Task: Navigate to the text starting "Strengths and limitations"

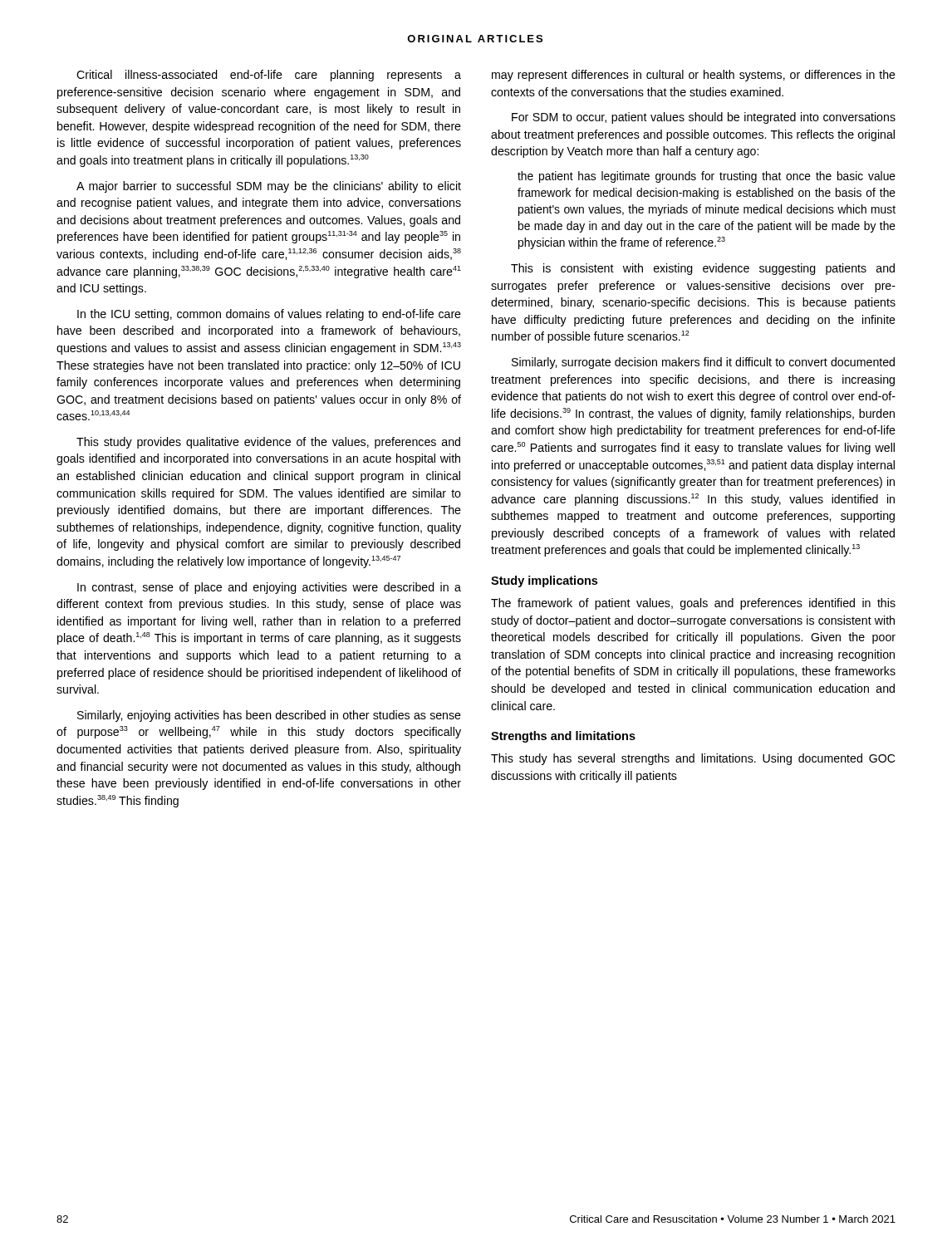Action: click(x=563, y=736)
